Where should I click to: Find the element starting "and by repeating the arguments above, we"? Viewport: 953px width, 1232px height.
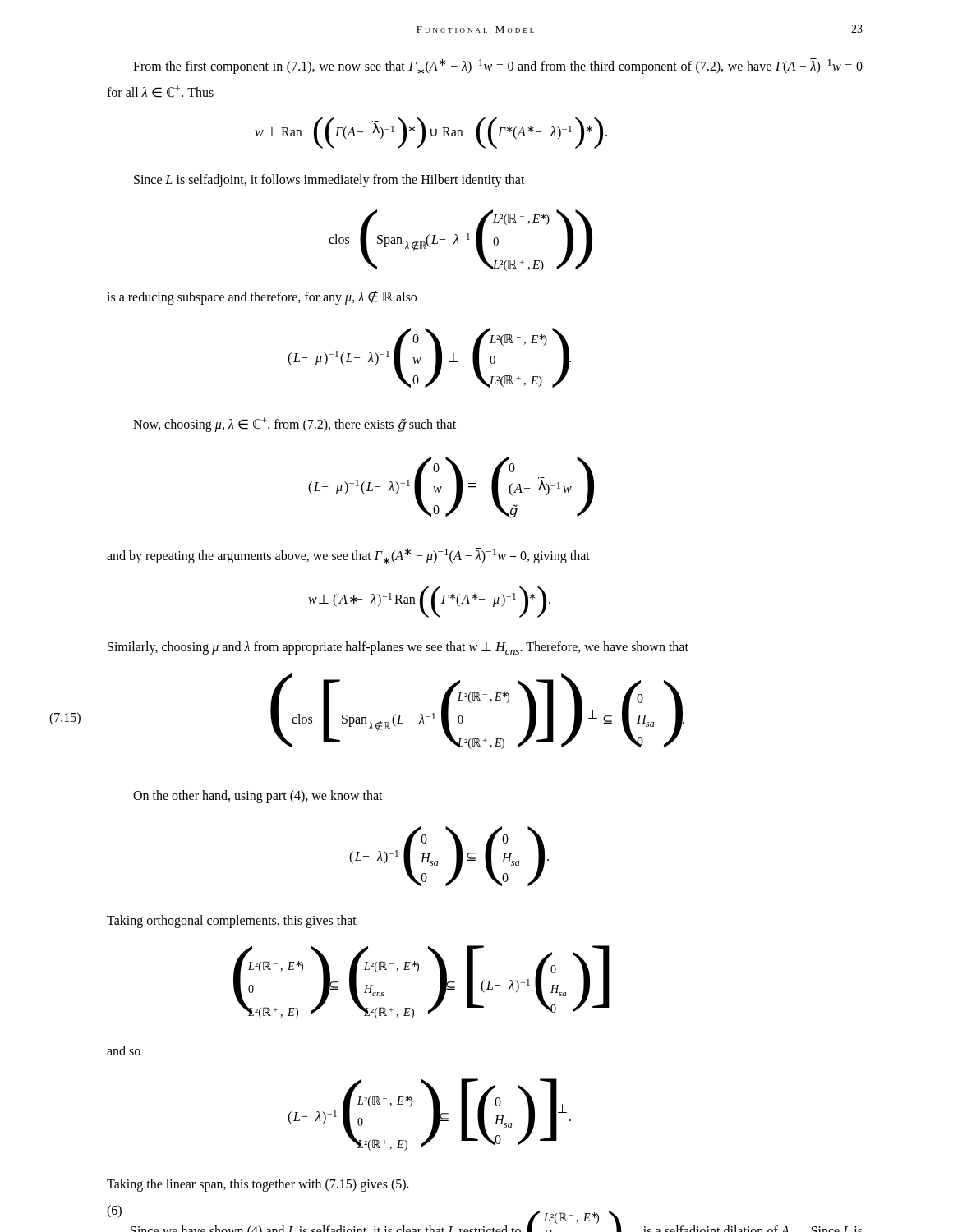tap(485, 556)
